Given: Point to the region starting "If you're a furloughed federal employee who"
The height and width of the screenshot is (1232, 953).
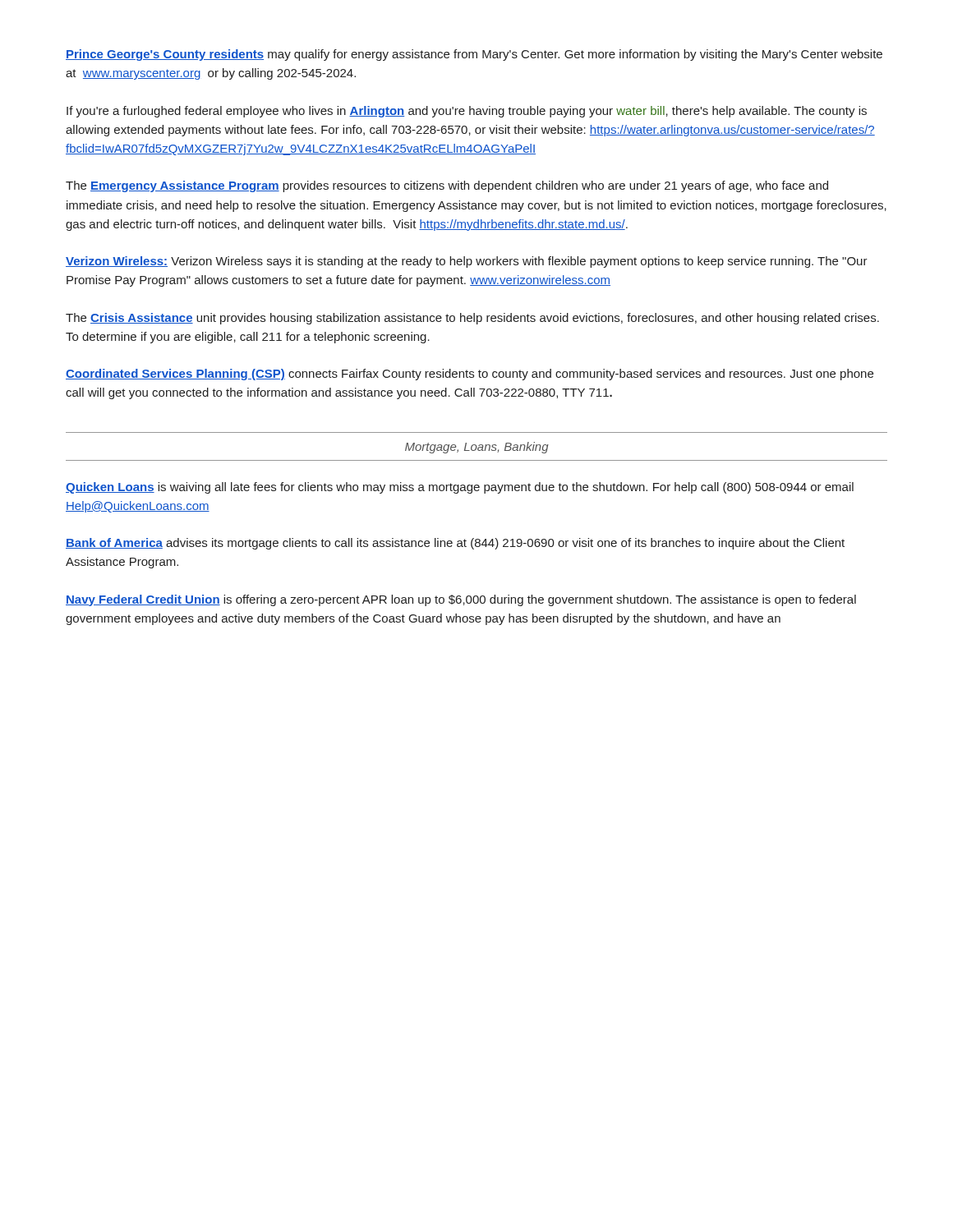Looking at the screenshot, I should pyautogui.click(x=470, y=129).
